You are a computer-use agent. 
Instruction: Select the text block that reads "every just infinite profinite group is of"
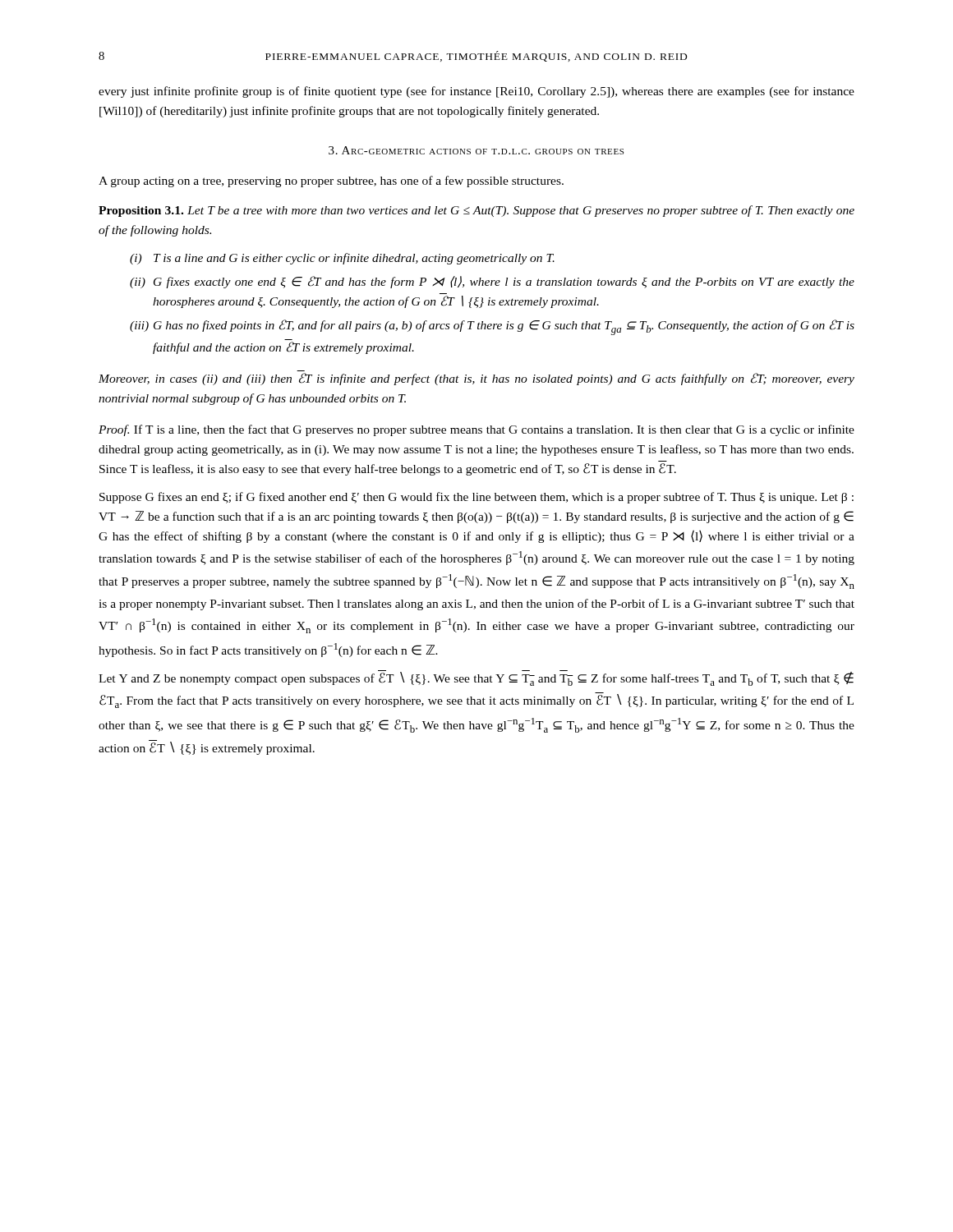476,101
